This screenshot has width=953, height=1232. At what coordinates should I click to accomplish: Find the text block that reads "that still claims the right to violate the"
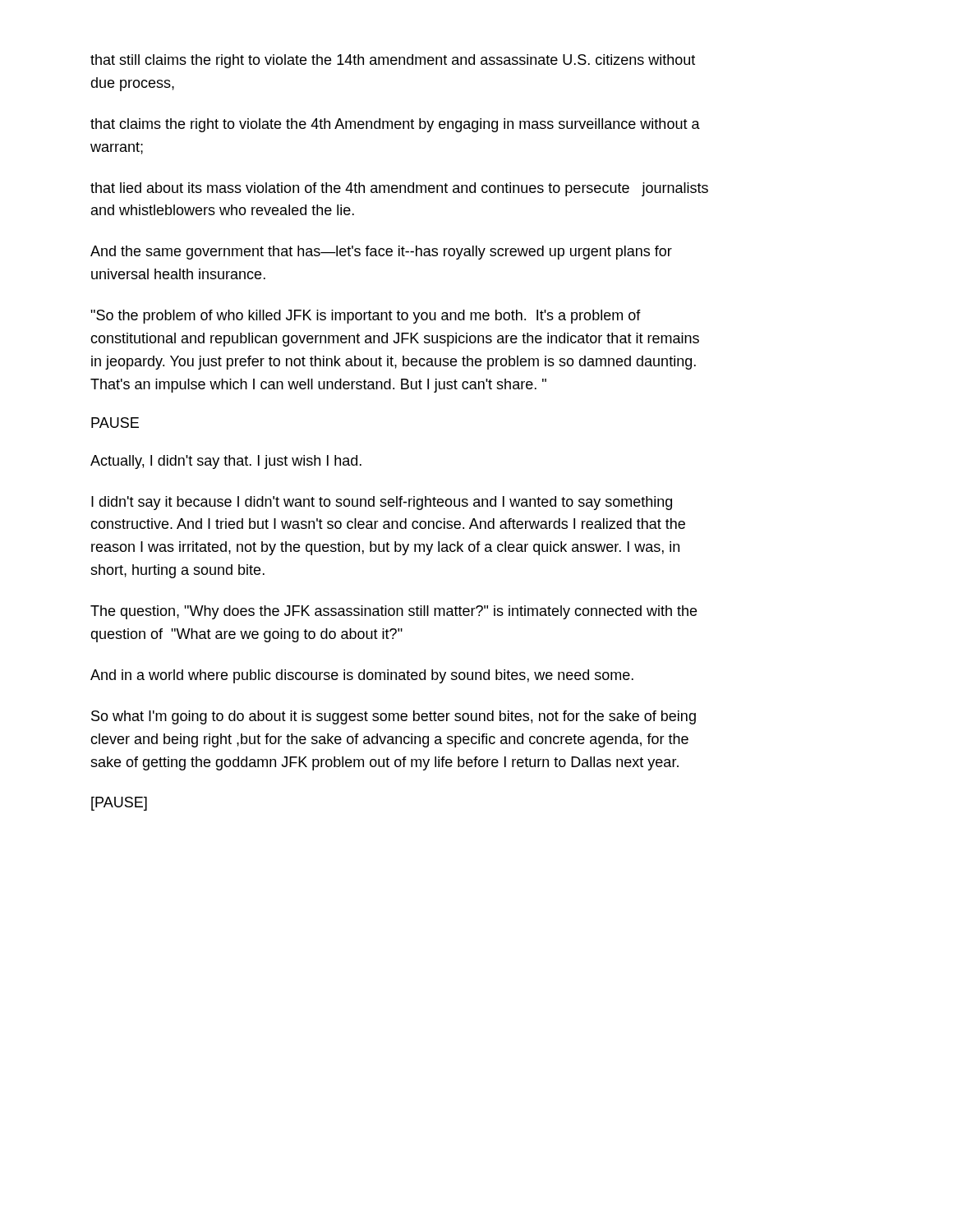pyautogui.click(x=393, y=71)
